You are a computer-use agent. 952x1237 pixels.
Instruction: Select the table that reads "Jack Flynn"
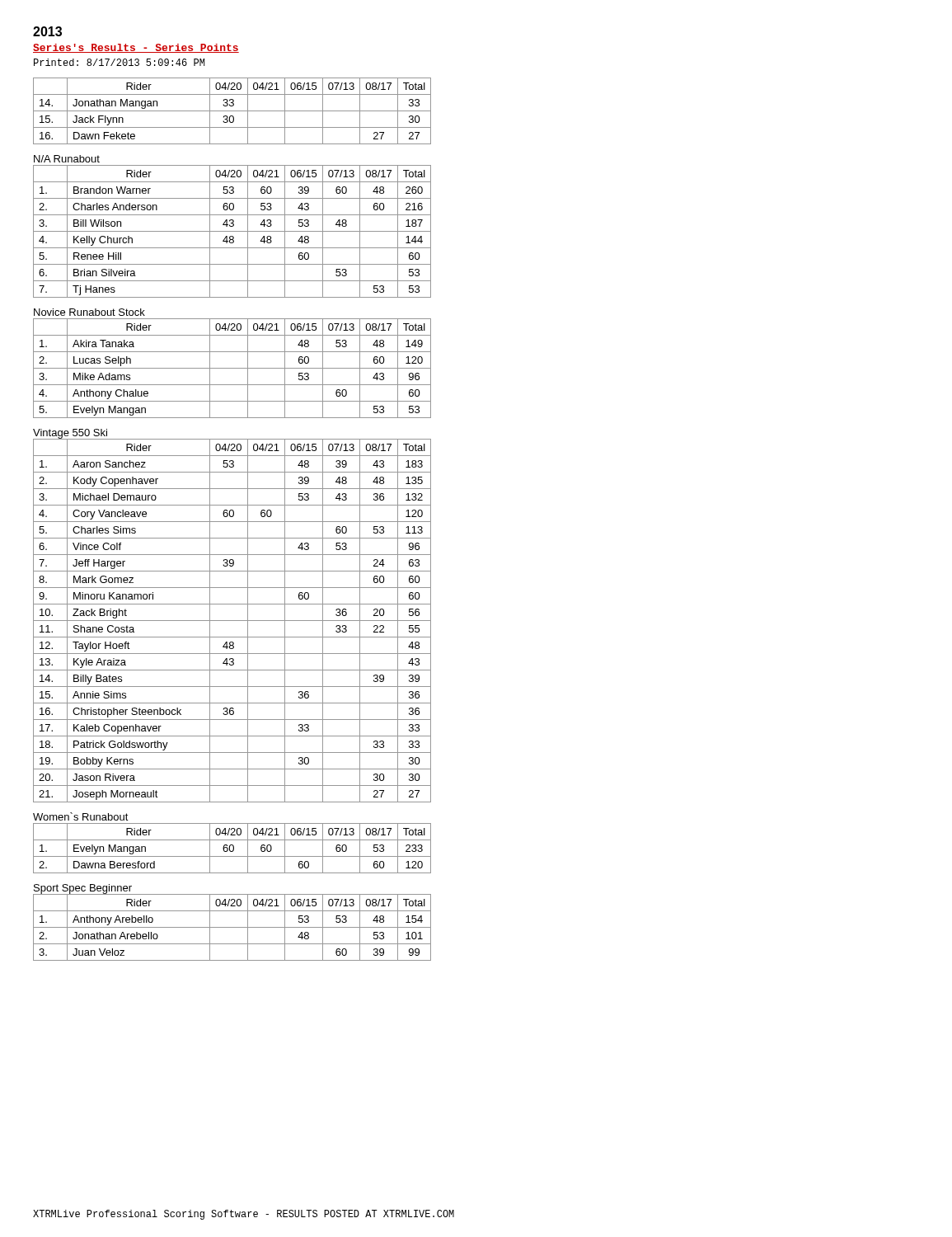pyautogui.click(x=476, y=111)
